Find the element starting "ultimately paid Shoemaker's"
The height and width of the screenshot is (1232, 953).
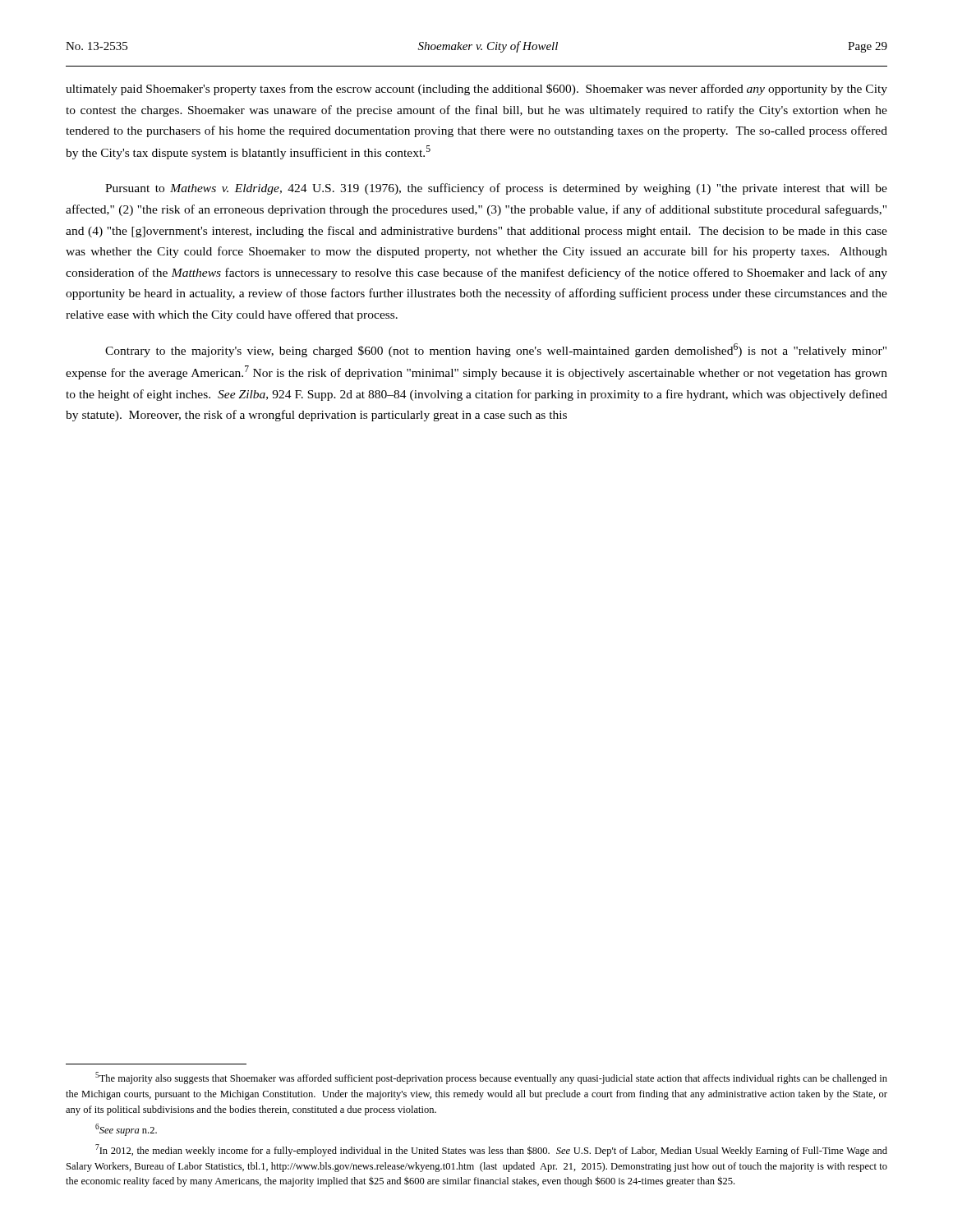tap(476, 120)
